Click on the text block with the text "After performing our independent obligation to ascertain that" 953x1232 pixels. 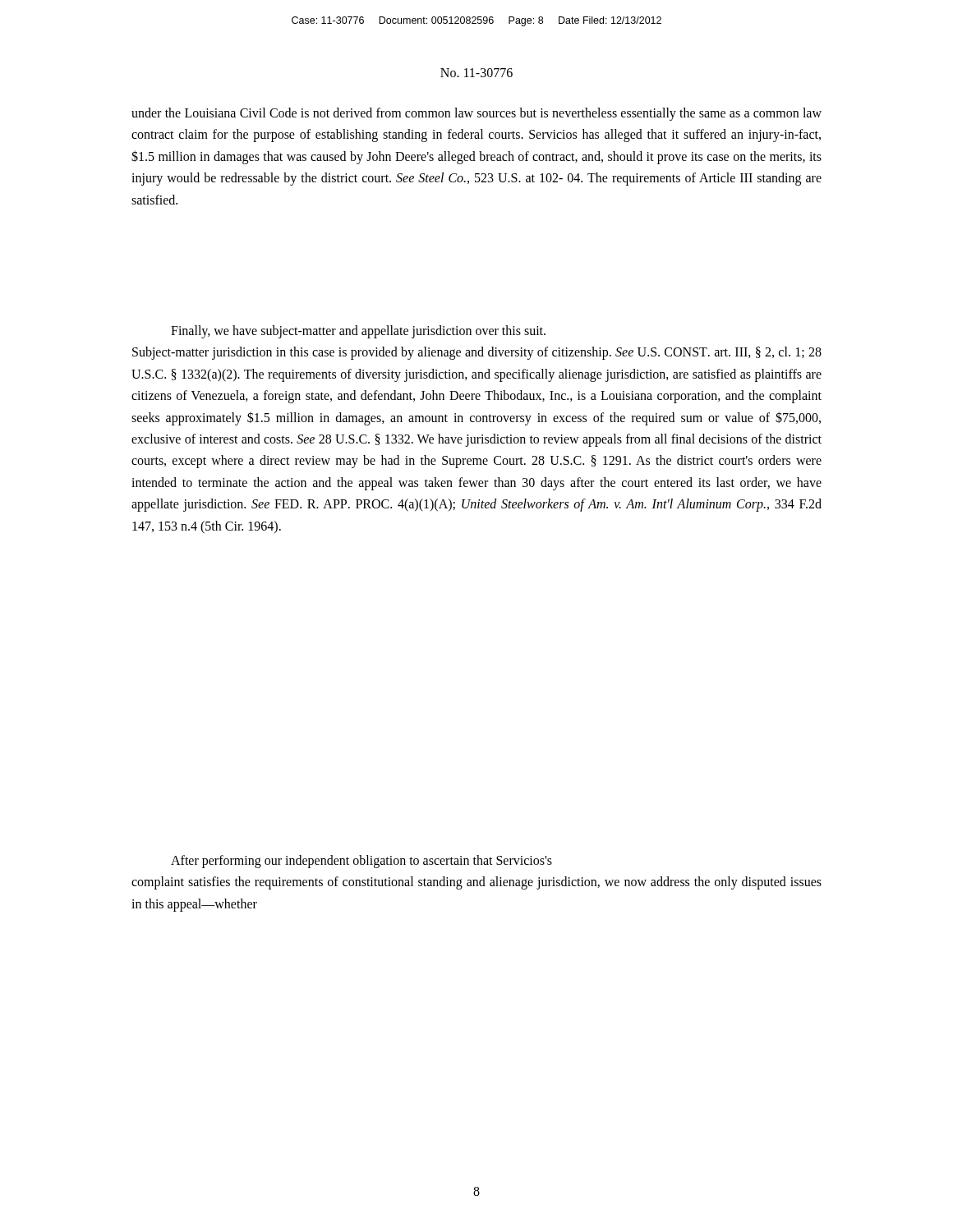tap(476, 880)
